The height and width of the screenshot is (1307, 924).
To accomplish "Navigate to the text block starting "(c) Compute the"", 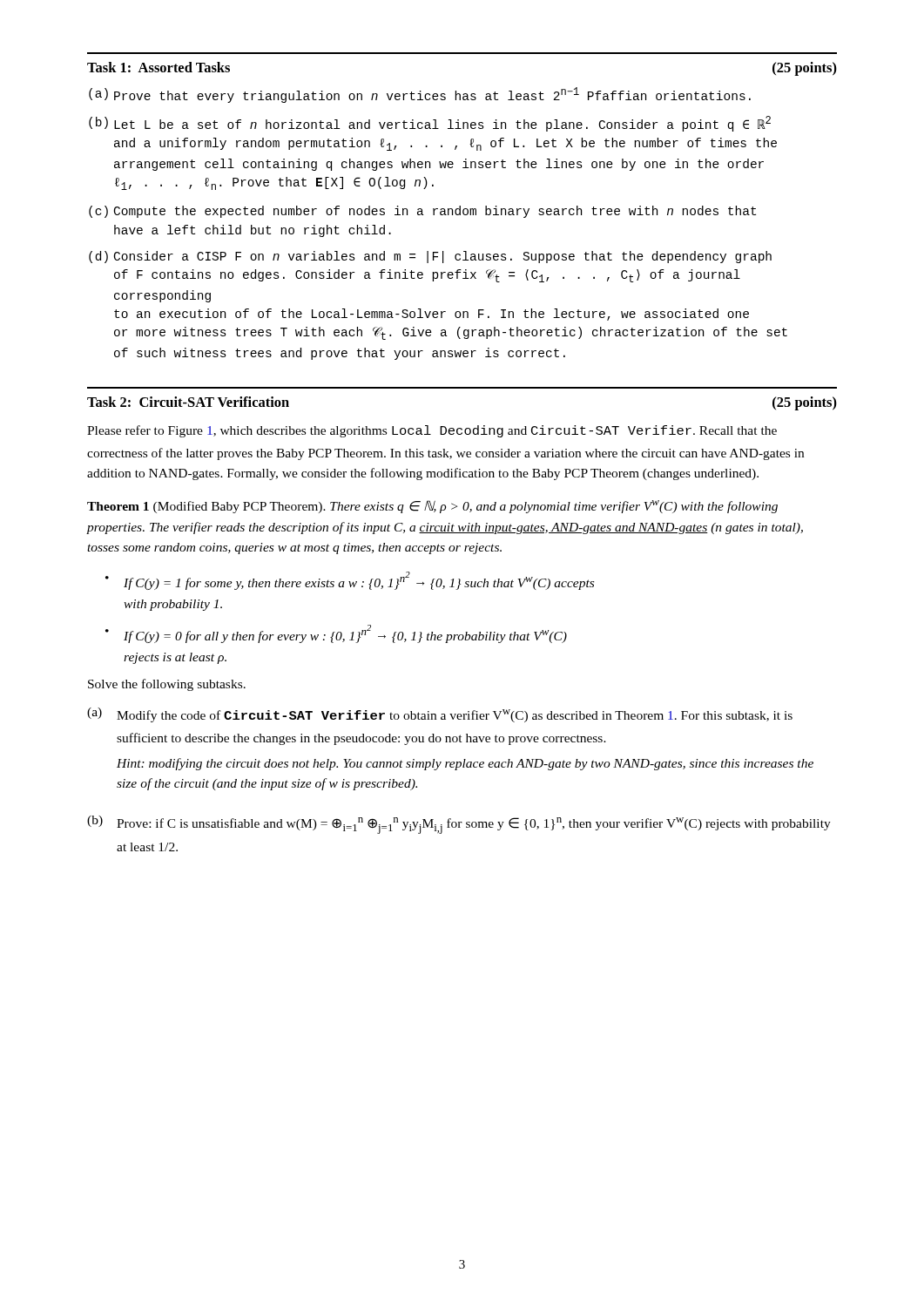I will 422,222.
